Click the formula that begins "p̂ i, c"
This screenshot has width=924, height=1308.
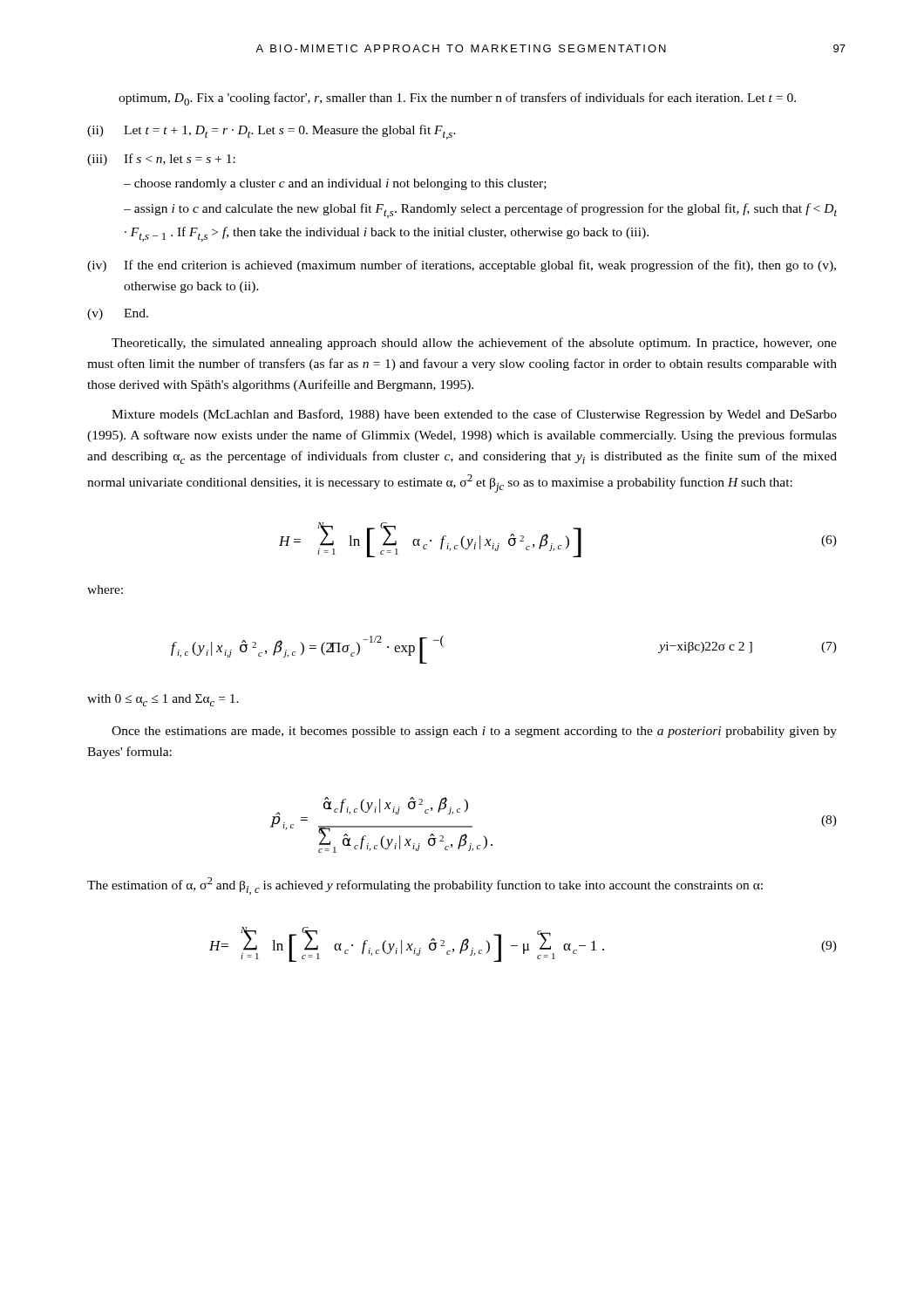[462, 820]
